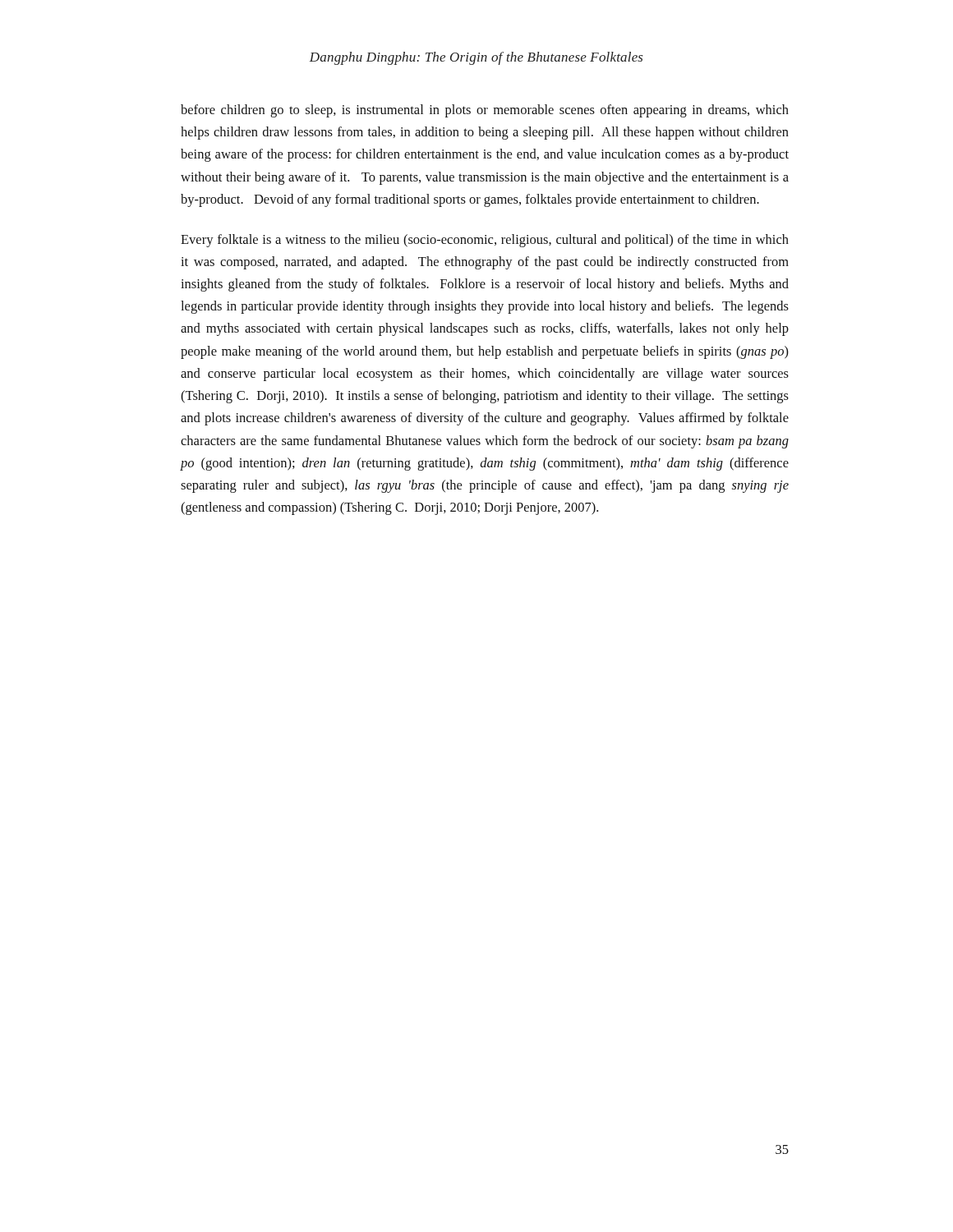This screenshot has width=953, height=1232.
Task: Click on the text block that reads "before children go"
Action: tap(485, 154)
